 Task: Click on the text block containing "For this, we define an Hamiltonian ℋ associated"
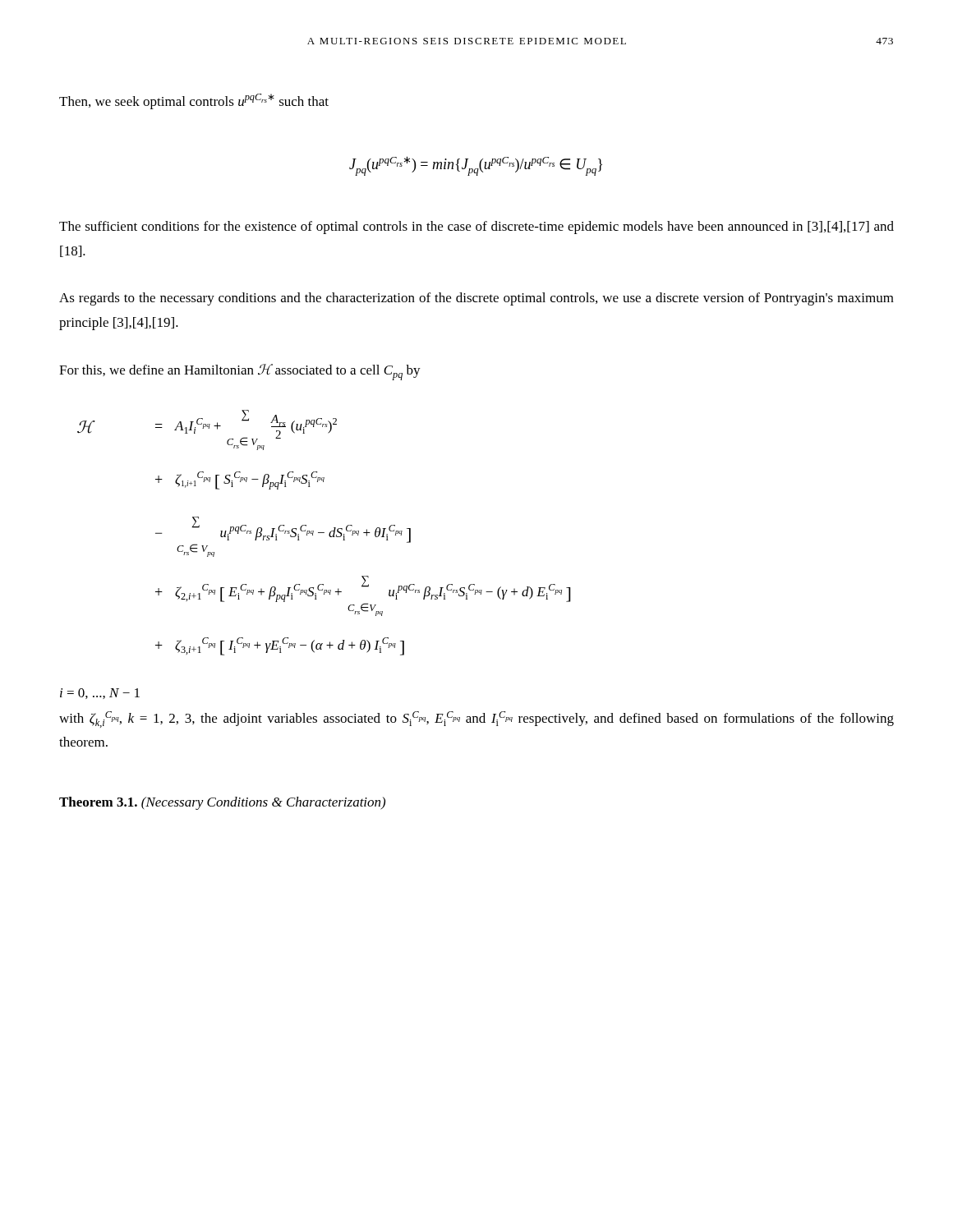[x=240, y=371]
